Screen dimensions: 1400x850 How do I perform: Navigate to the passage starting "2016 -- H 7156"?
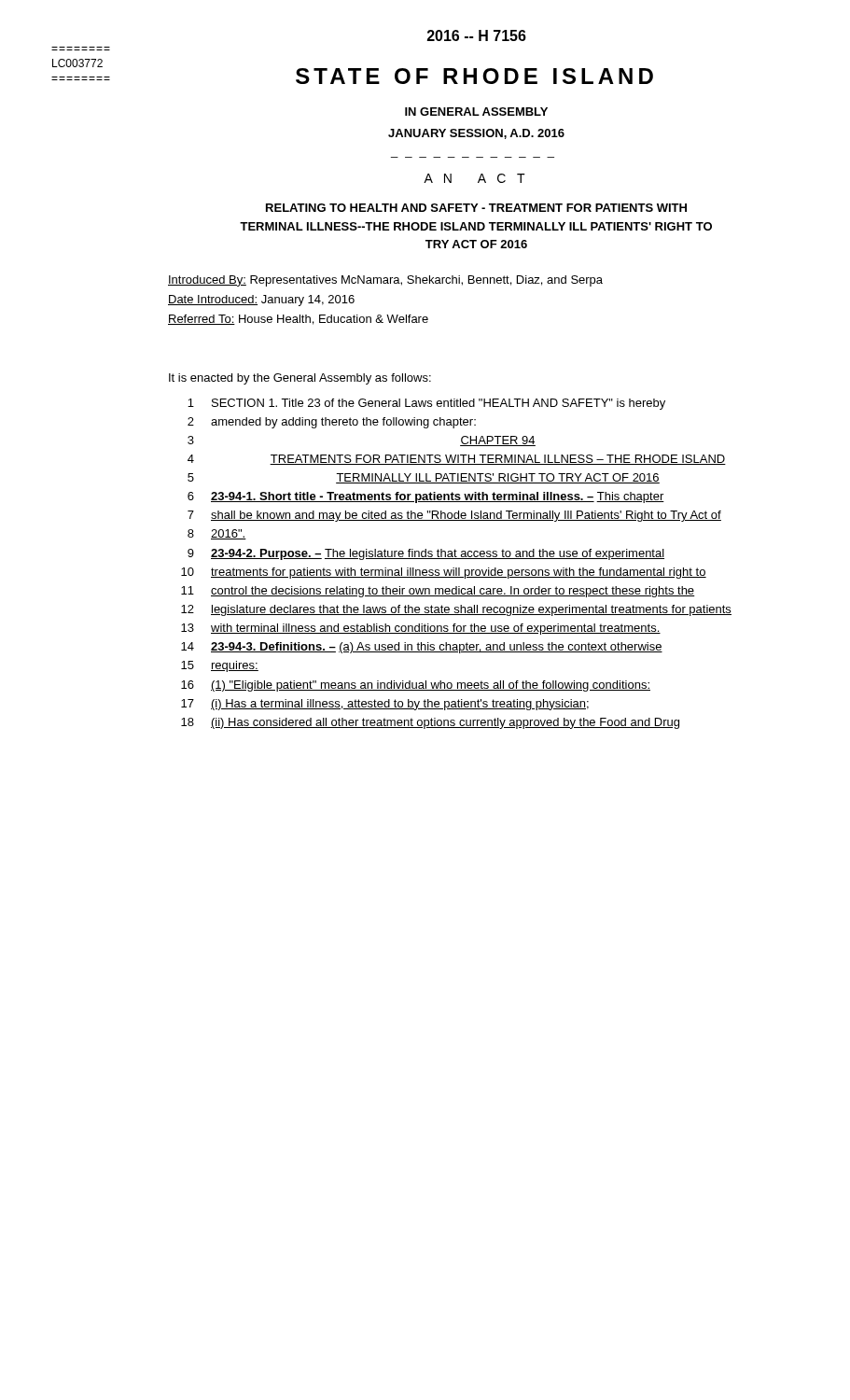pyautogui.click(x=476, y=36)
